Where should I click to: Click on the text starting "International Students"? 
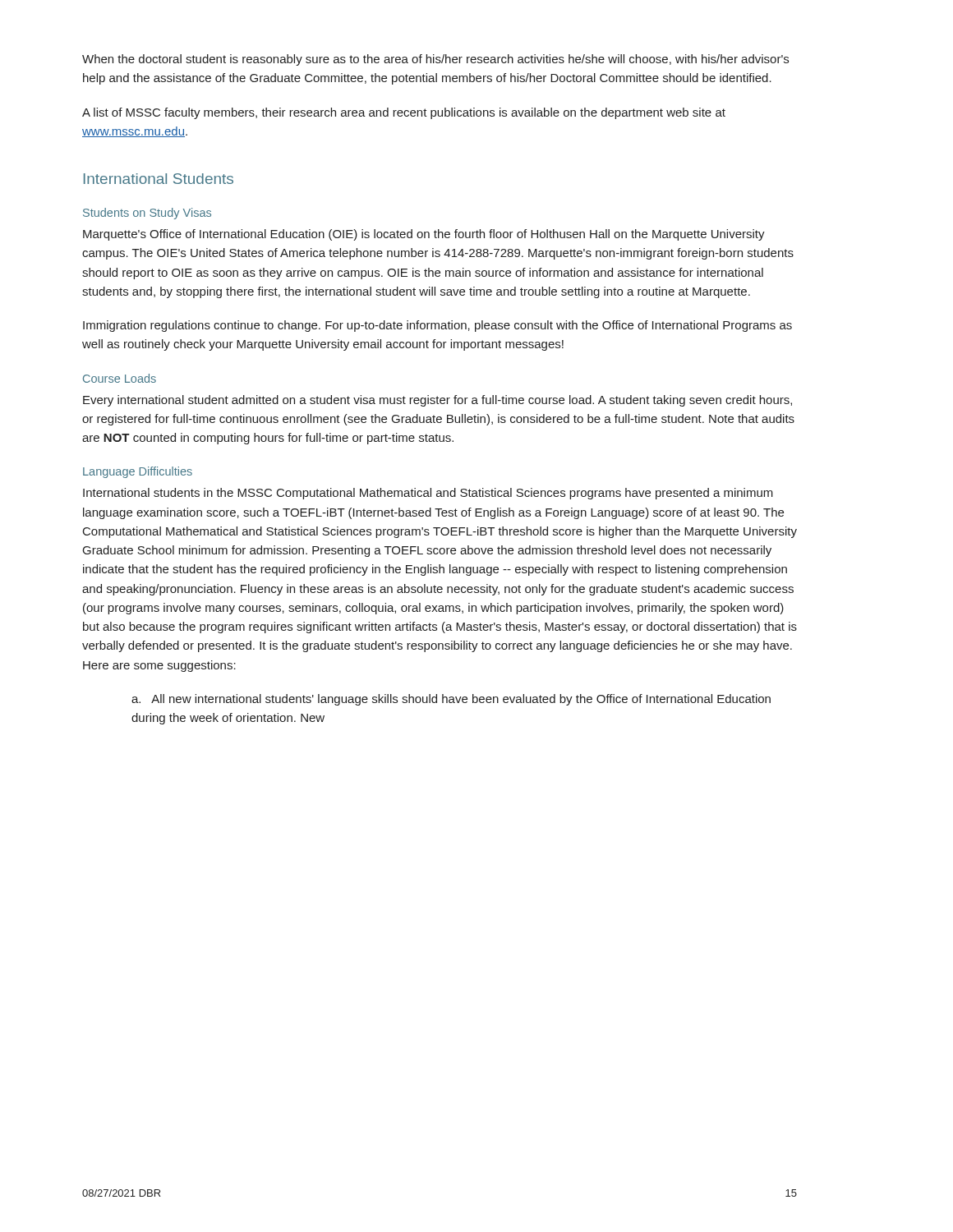tap(158, 179)
